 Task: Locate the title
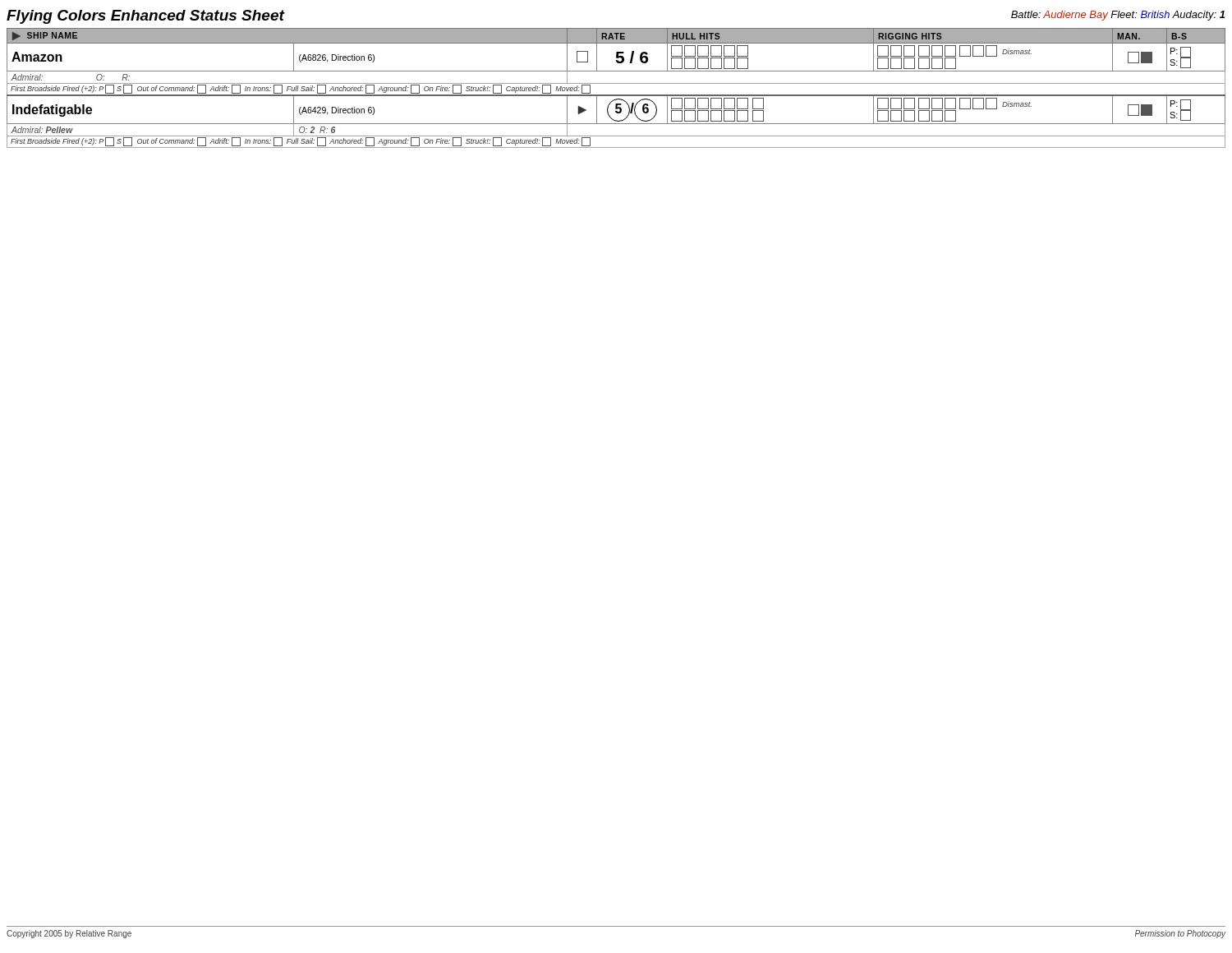tap(145, 15)
